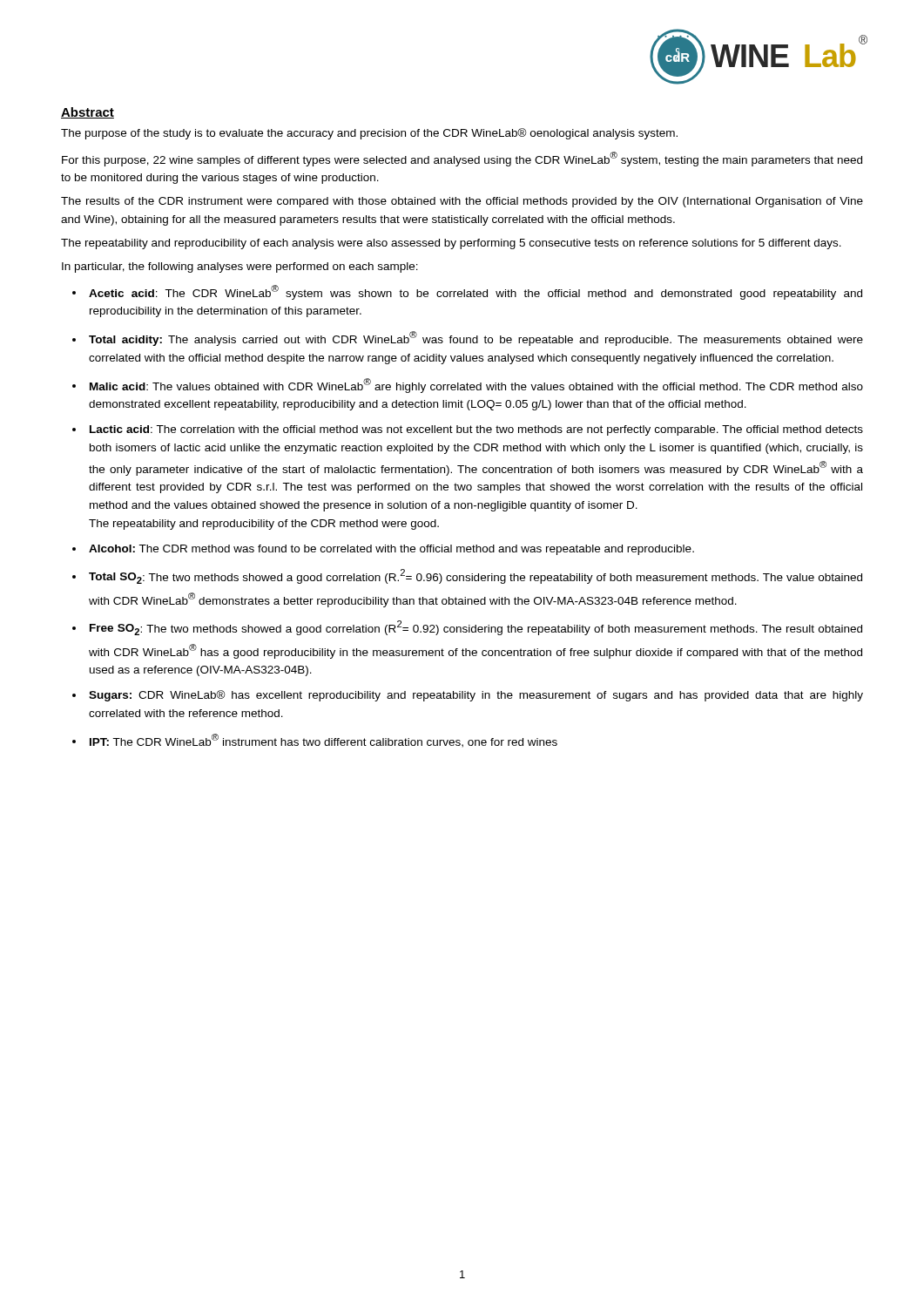Click the passage that begins "Sugars: CDR WineLab® has excellent reproducibility"
924x1307 pixels.
pos(476,704)
